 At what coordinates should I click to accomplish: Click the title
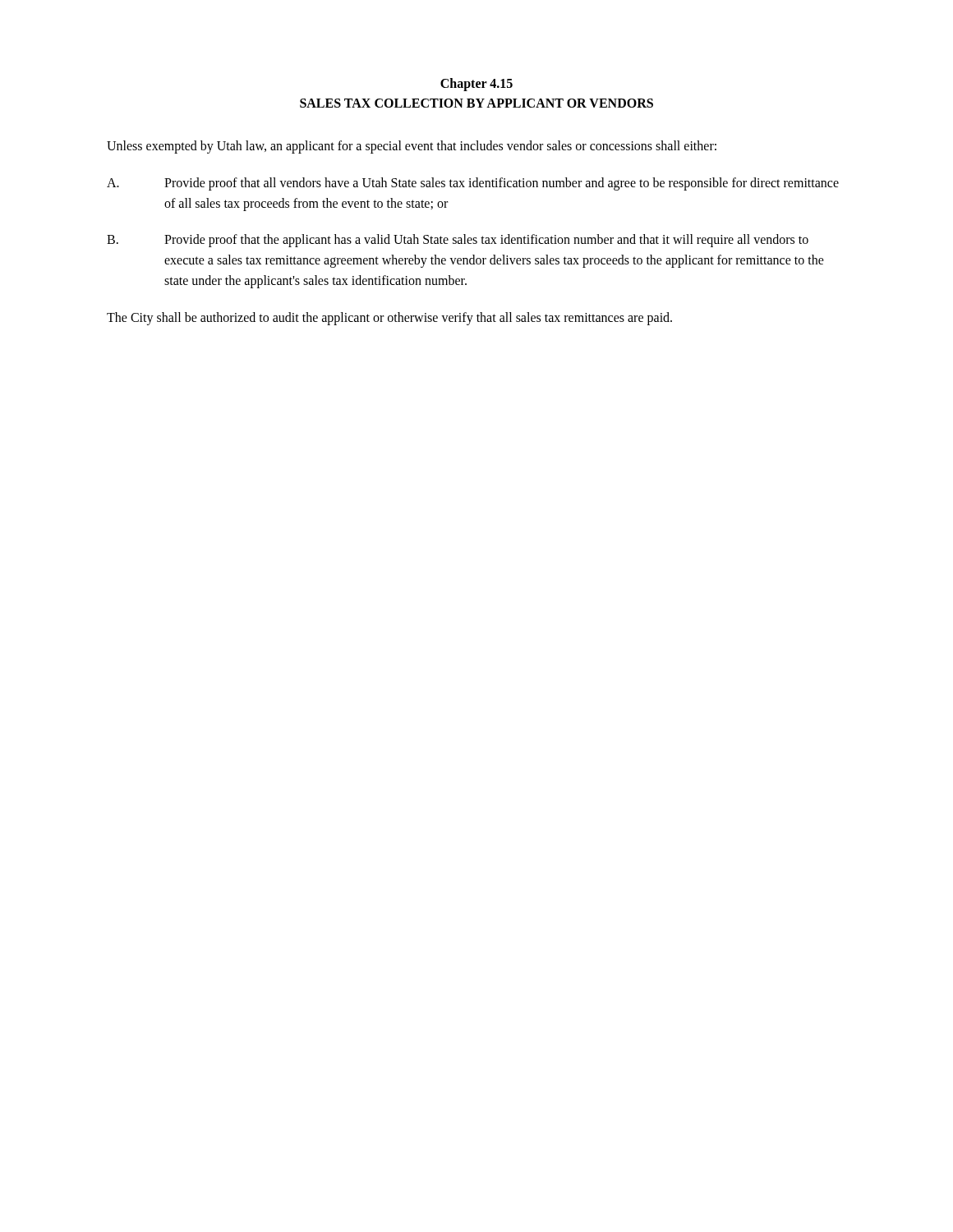point(476,94)
